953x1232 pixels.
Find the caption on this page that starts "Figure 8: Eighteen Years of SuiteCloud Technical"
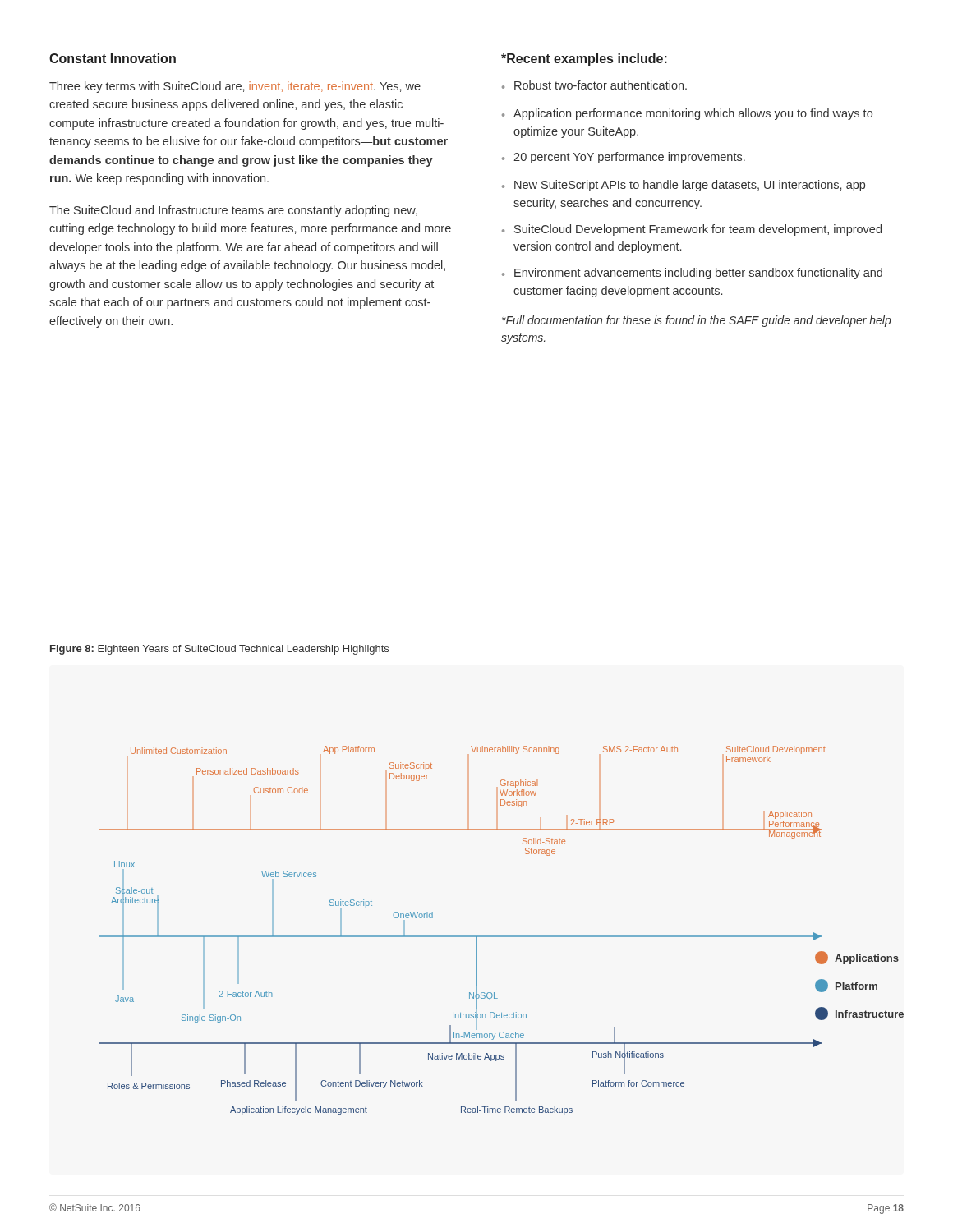pos(219,648)
